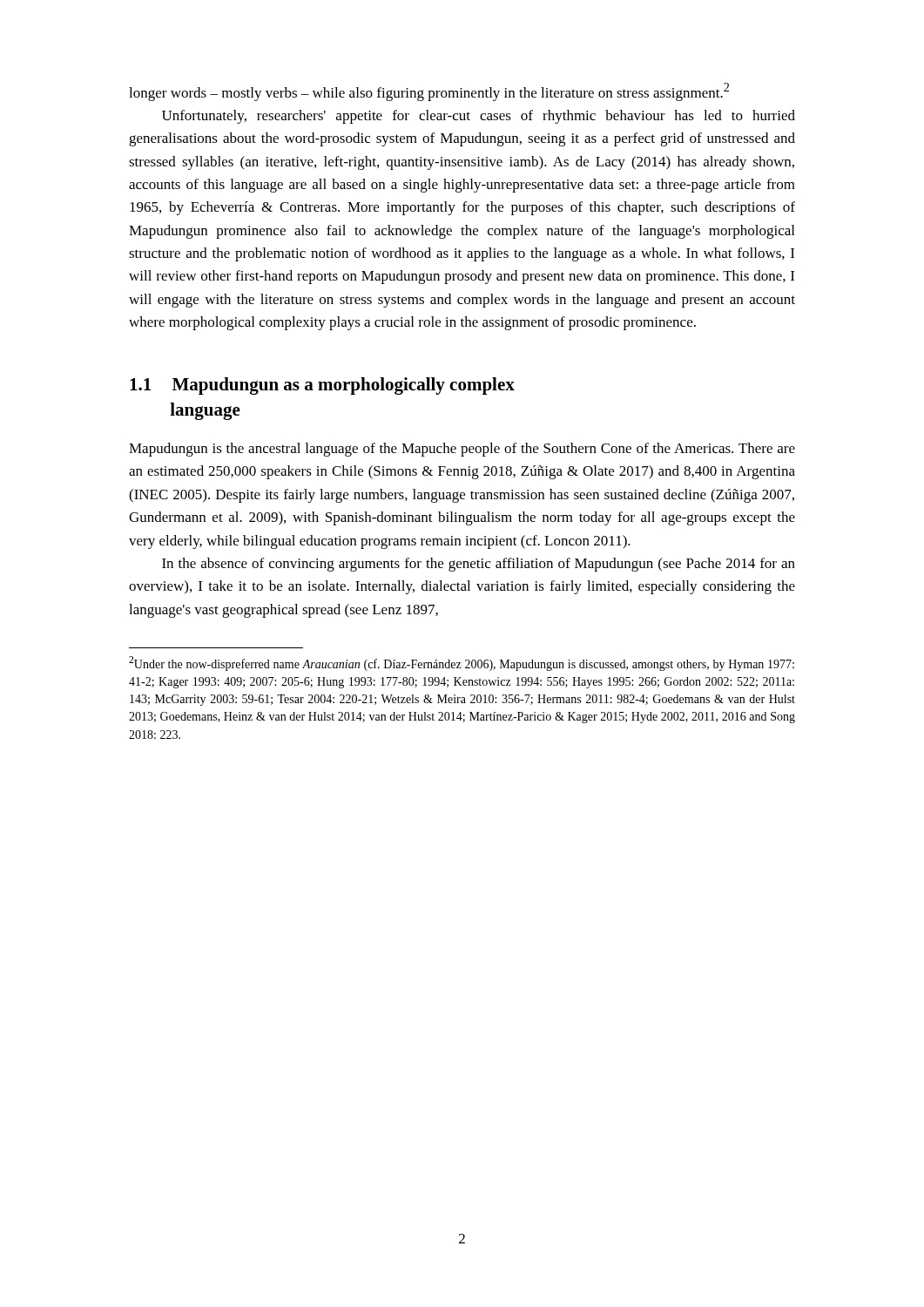
Task: Locate the text "1.1 Mapudungun as a morphologically complex language"
Action: [322, 397]
